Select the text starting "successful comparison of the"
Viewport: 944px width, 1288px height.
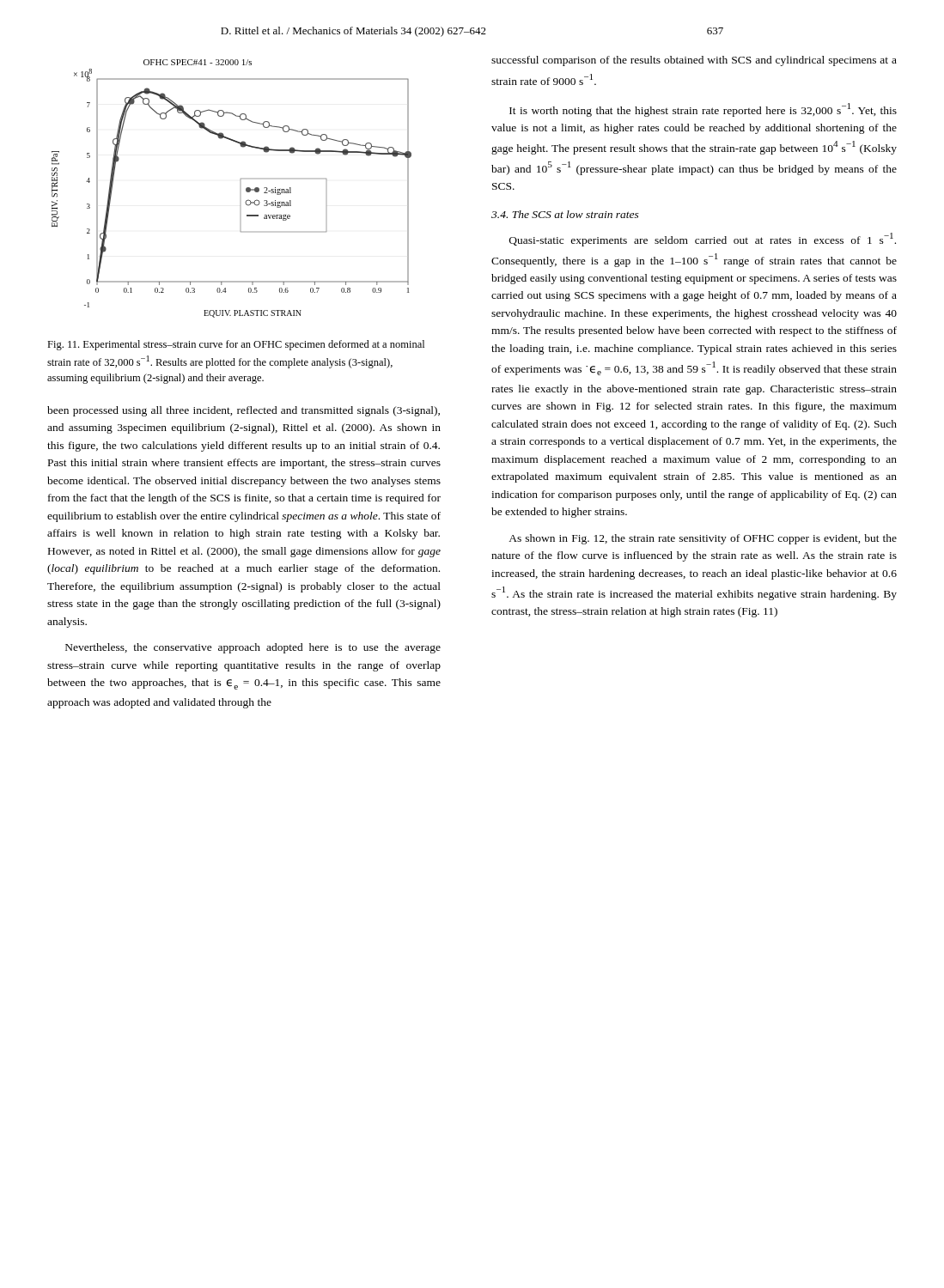pyautogui.click(x=694, y=123)
